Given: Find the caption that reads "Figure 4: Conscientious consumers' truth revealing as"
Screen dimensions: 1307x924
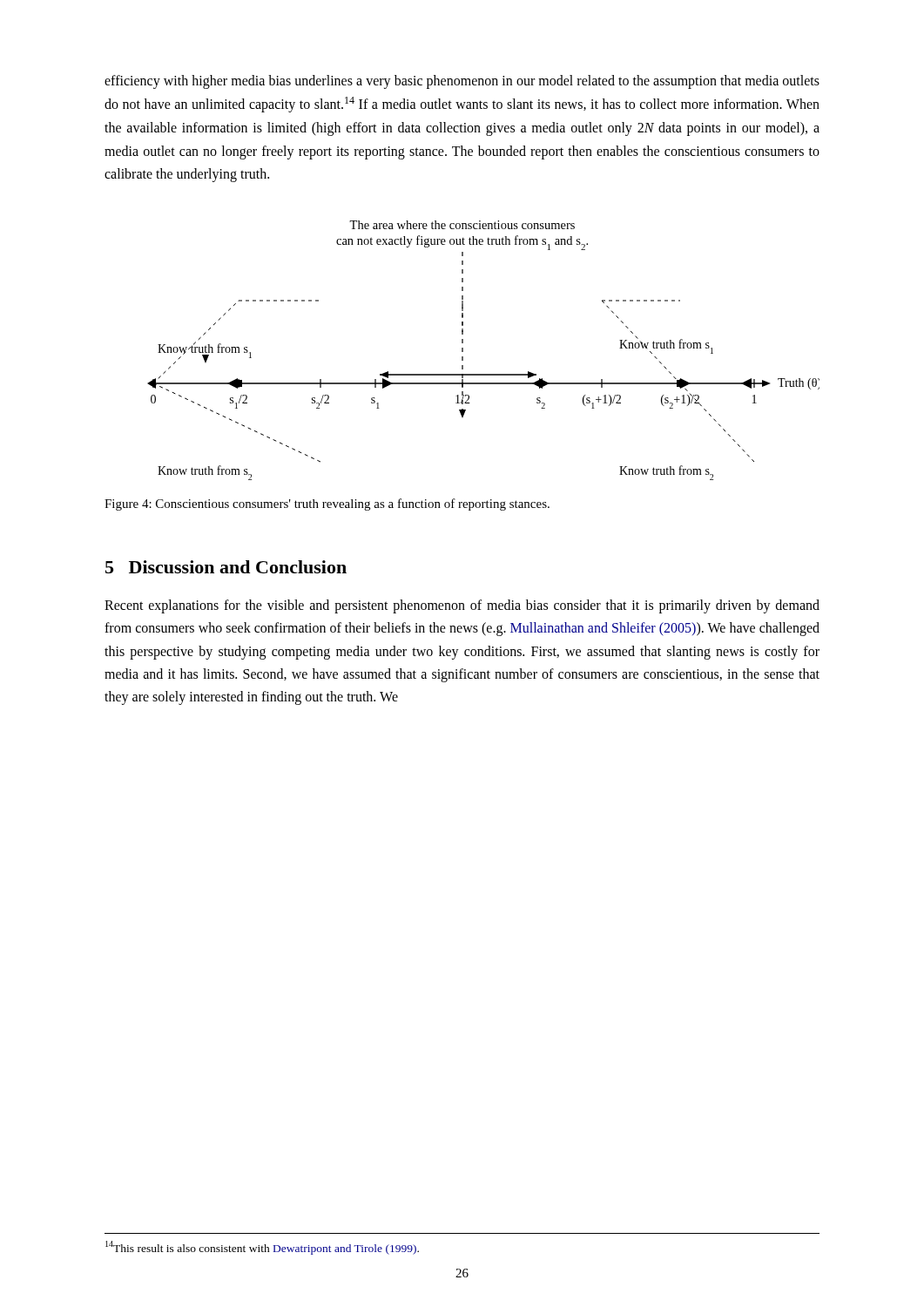Looking at the screenshot, I should pos(327,504).
